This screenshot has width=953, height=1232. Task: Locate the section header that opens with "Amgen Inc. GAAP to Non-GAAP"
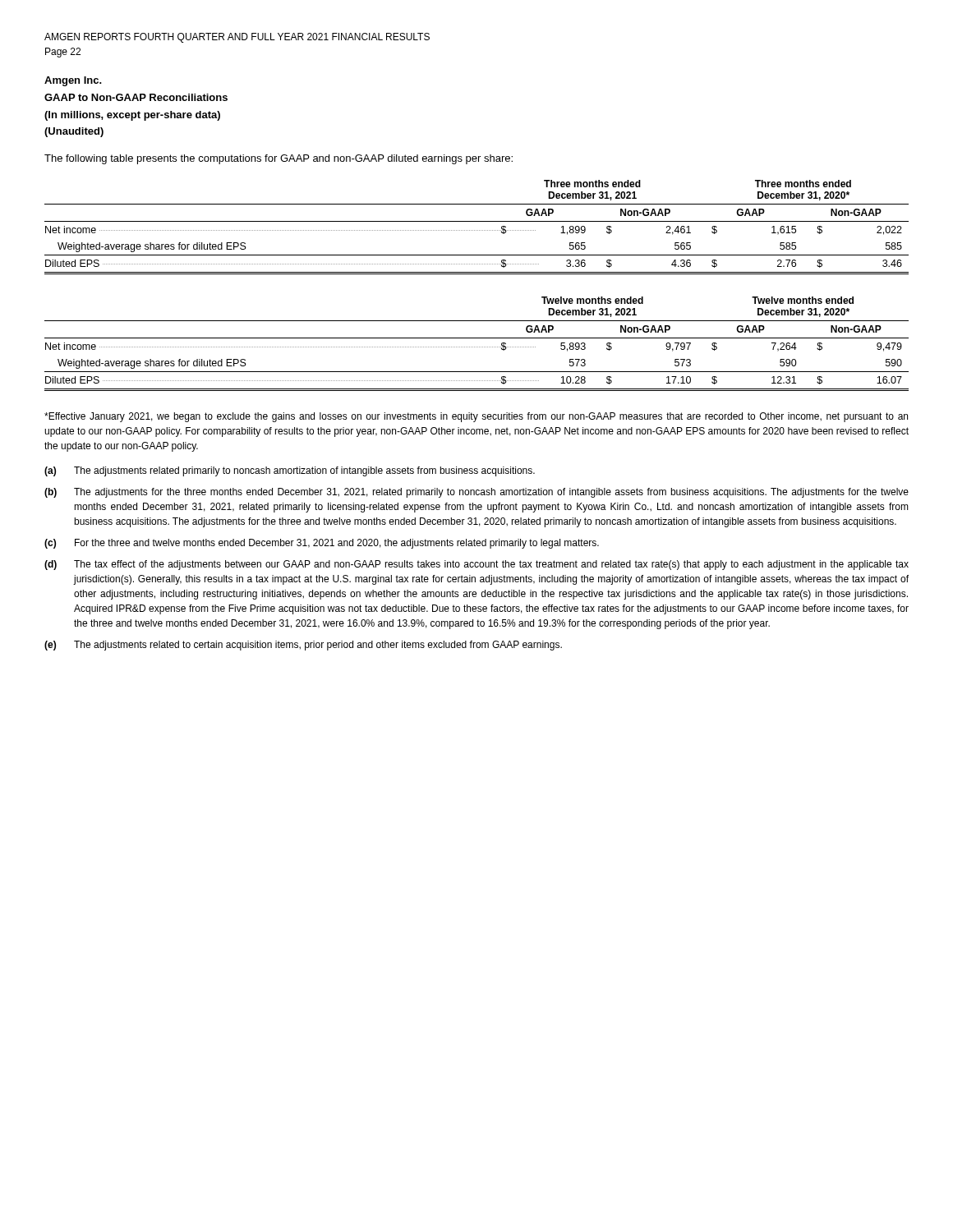pos(136,106)
